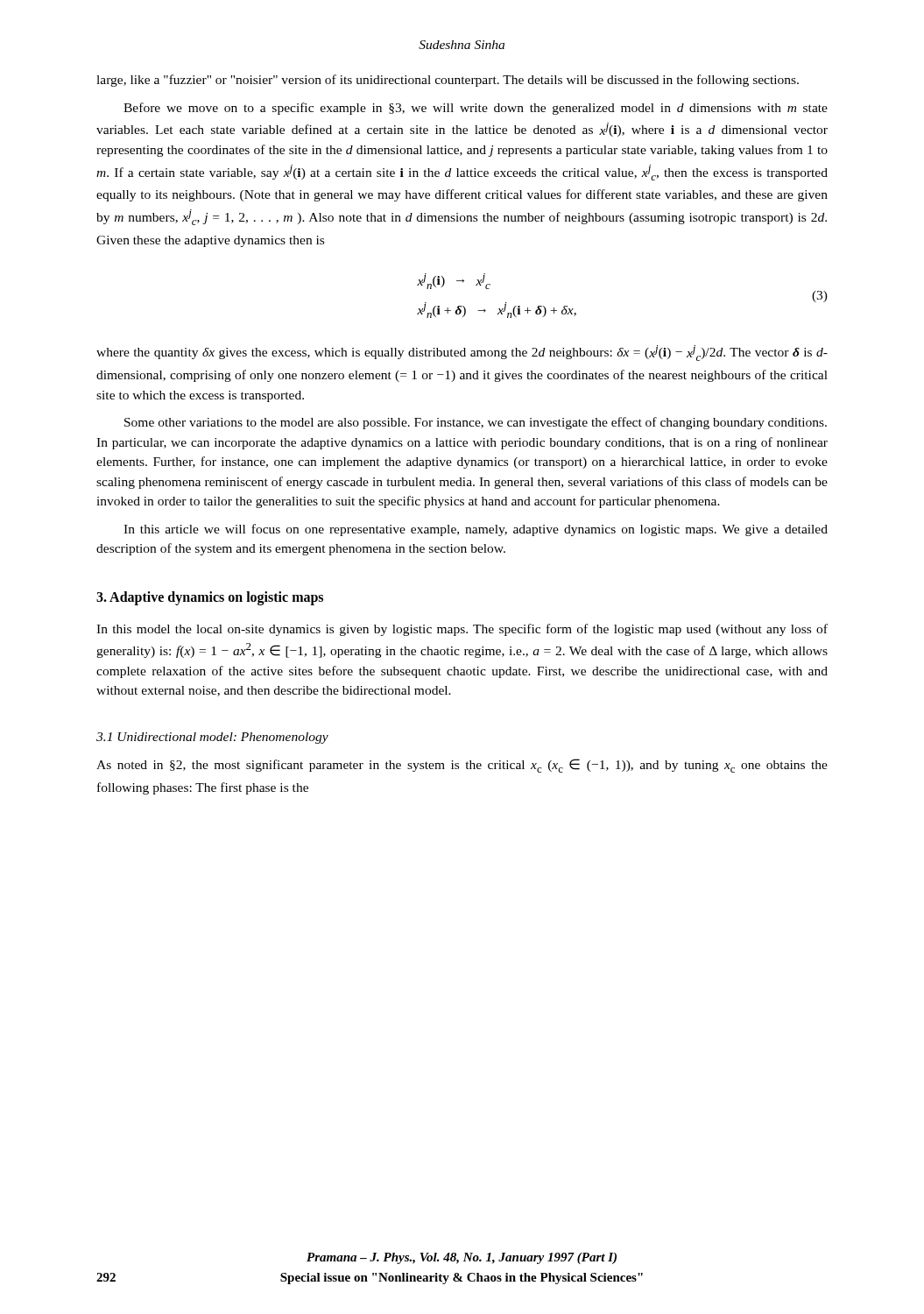
Task: Navigate to the element starting "3. Adaptive dynamics on logistic maps"
Action: click(x=210, y=597)
